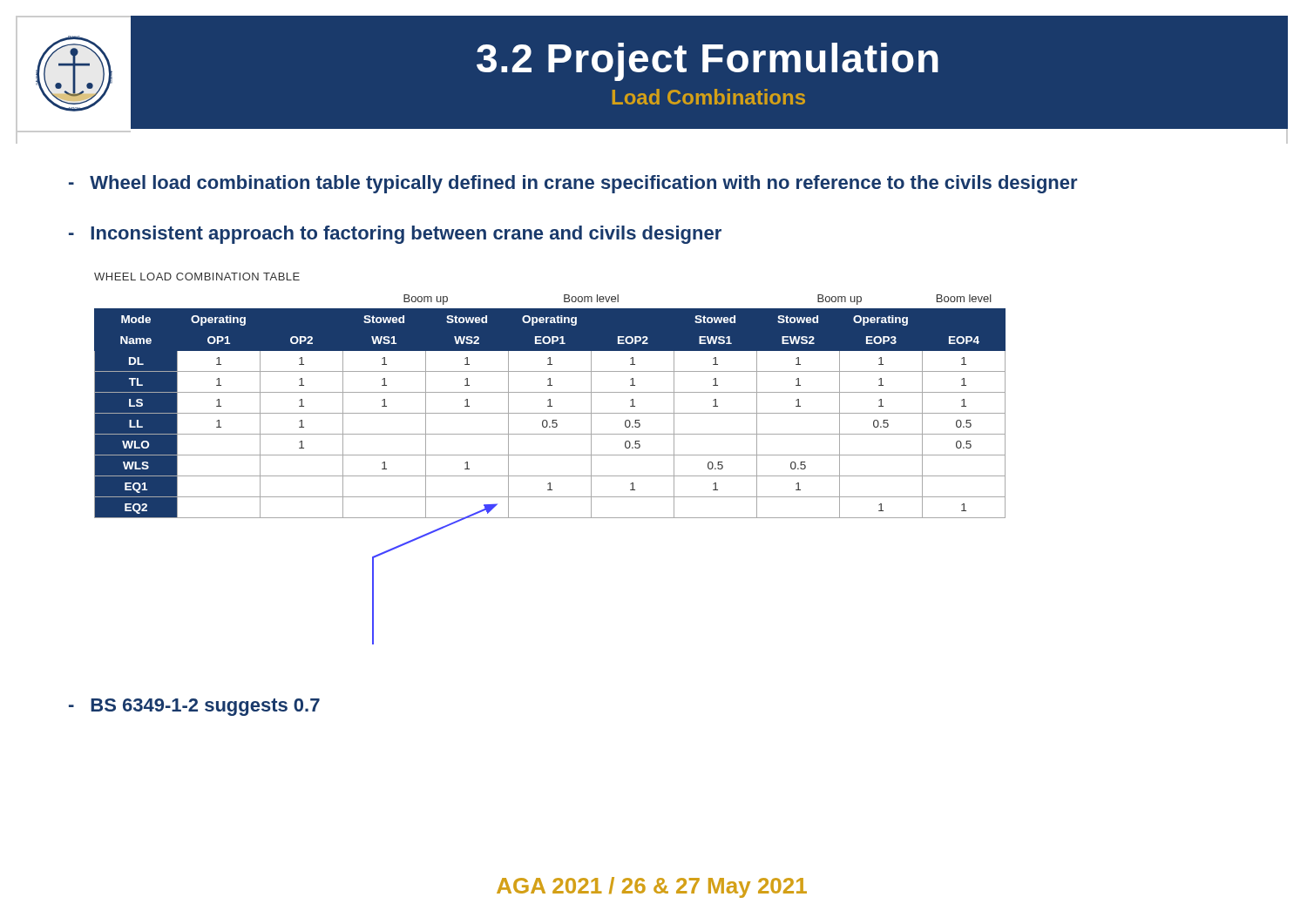The image size is (1307, 924).
Task: Select the text block starting "3.2 Project Formulation"
Action: [x=708, y=72]
